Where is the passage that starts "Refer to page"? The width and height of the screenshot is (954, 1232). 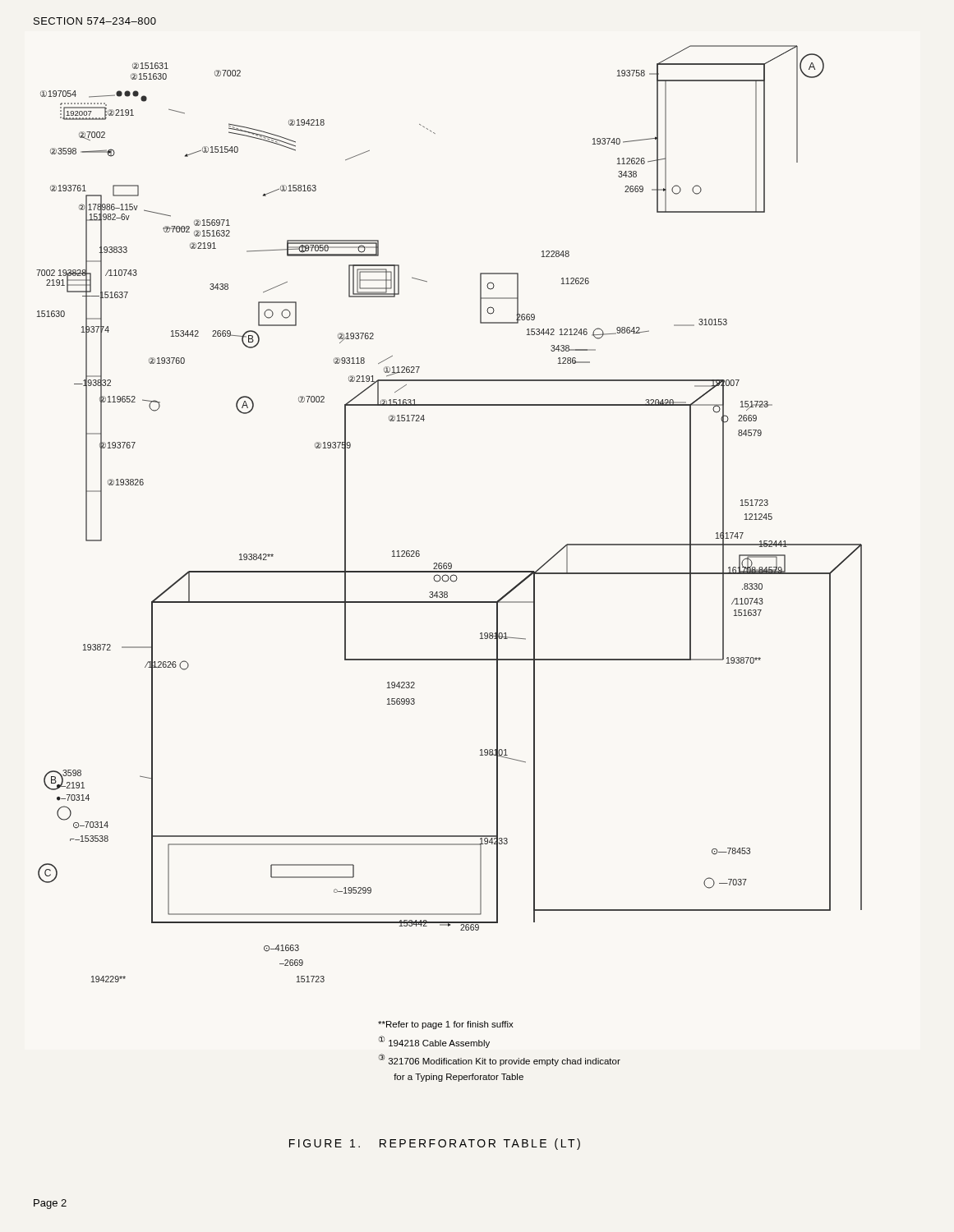pos(499,1051)
